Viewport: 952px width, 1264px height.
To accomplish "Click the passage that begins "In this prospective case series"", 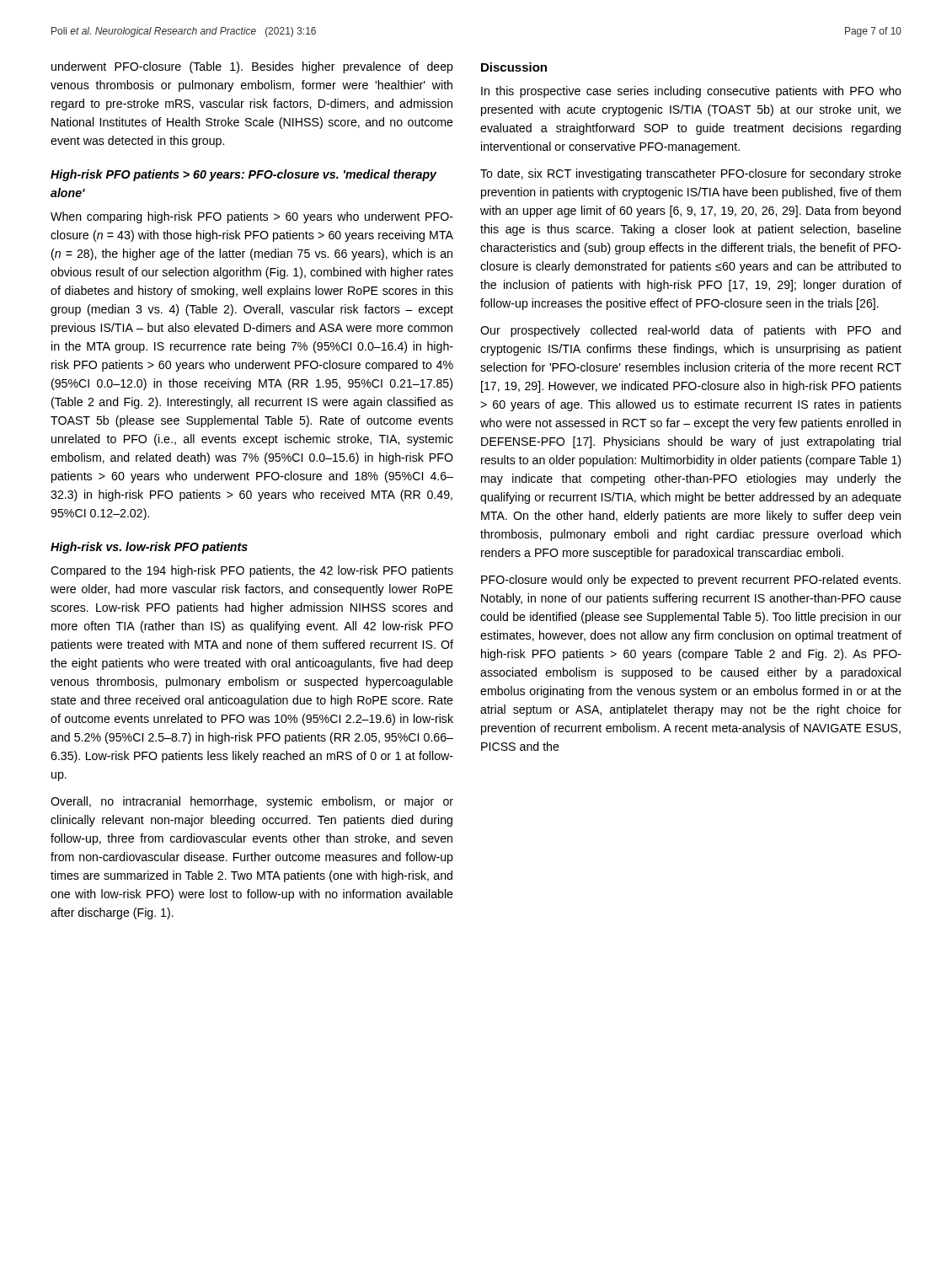I will click(x=691, y=419).
